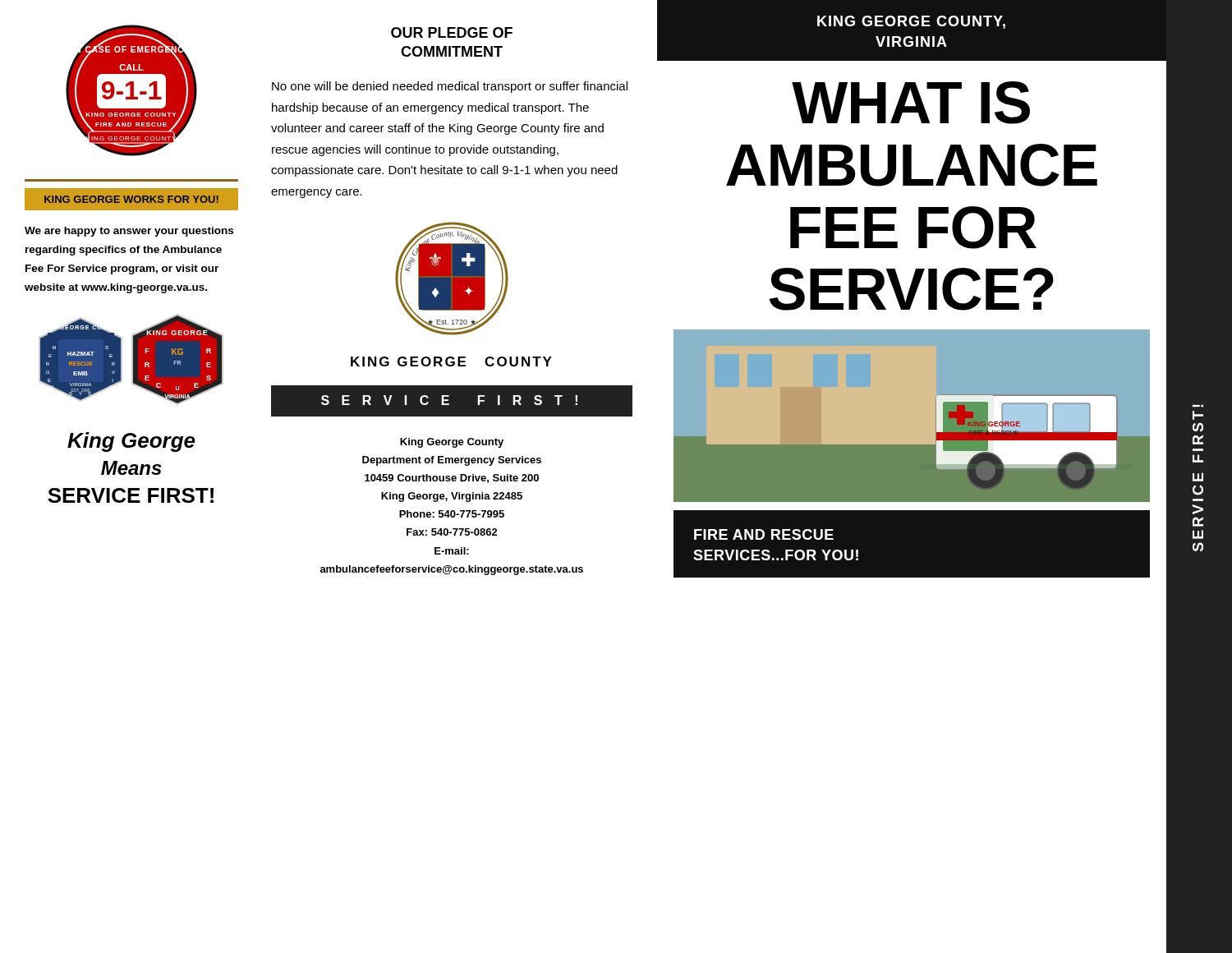This screenshot has height=953, width=1232.
Task: Navigate to the region starting "WHAT ISAMBULANCEFEE FORSERVICE?"
Action: pos(912,196)
